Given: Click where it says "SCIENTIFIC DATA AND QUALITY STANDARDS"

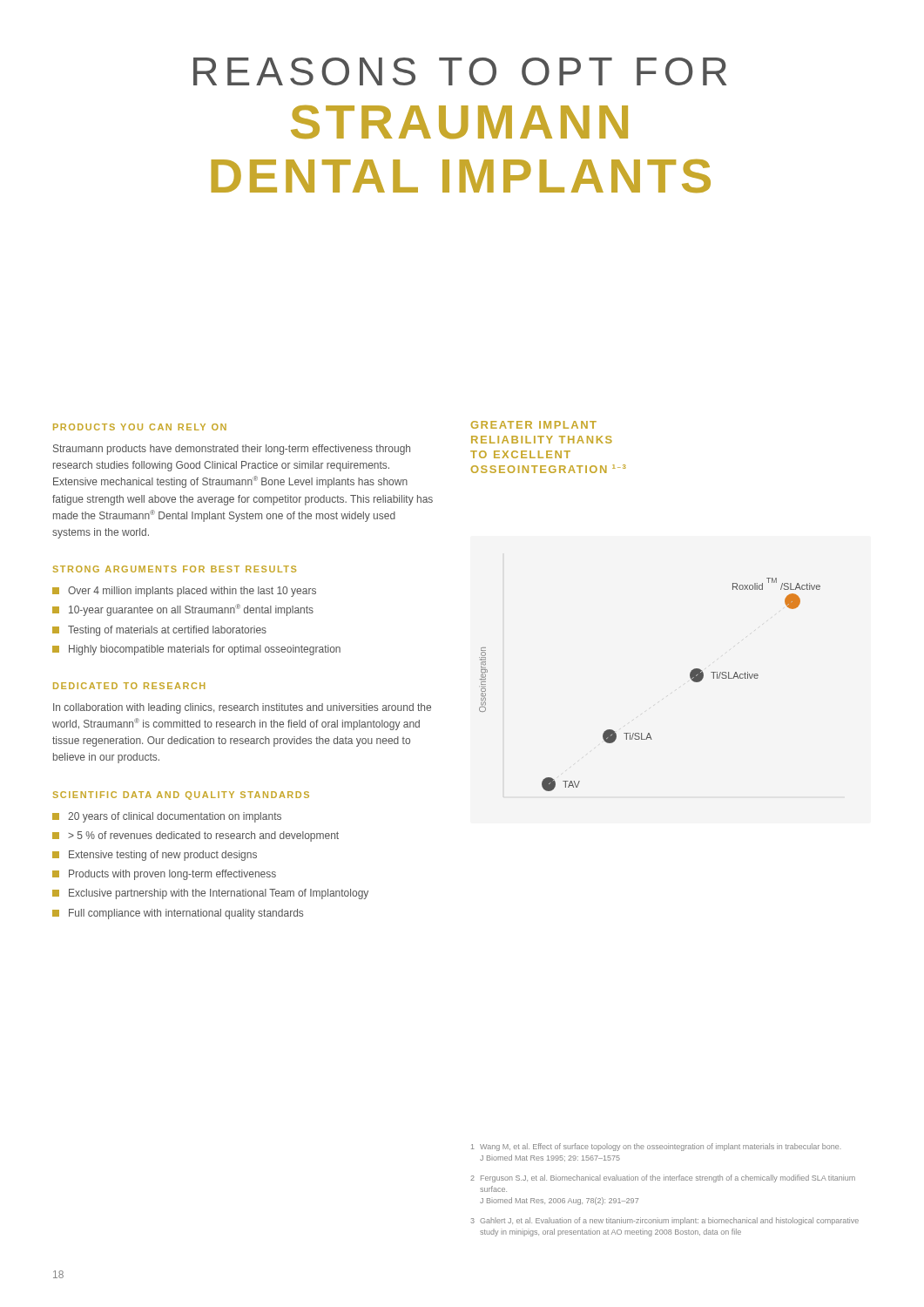Looking at the screenshot, I should [182, 794].
